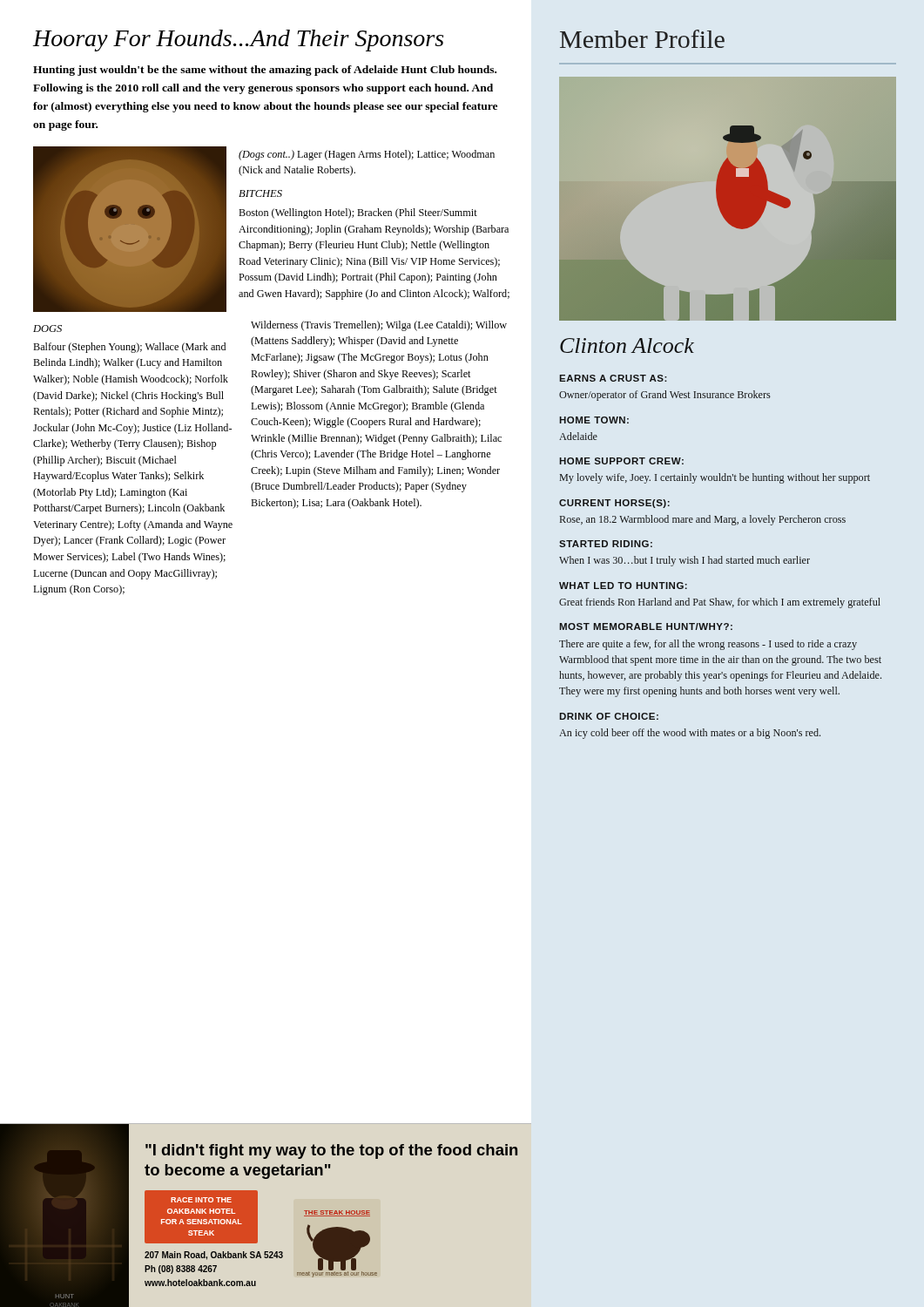Find the block starting "207 Main Road,"

(214, 1269)
